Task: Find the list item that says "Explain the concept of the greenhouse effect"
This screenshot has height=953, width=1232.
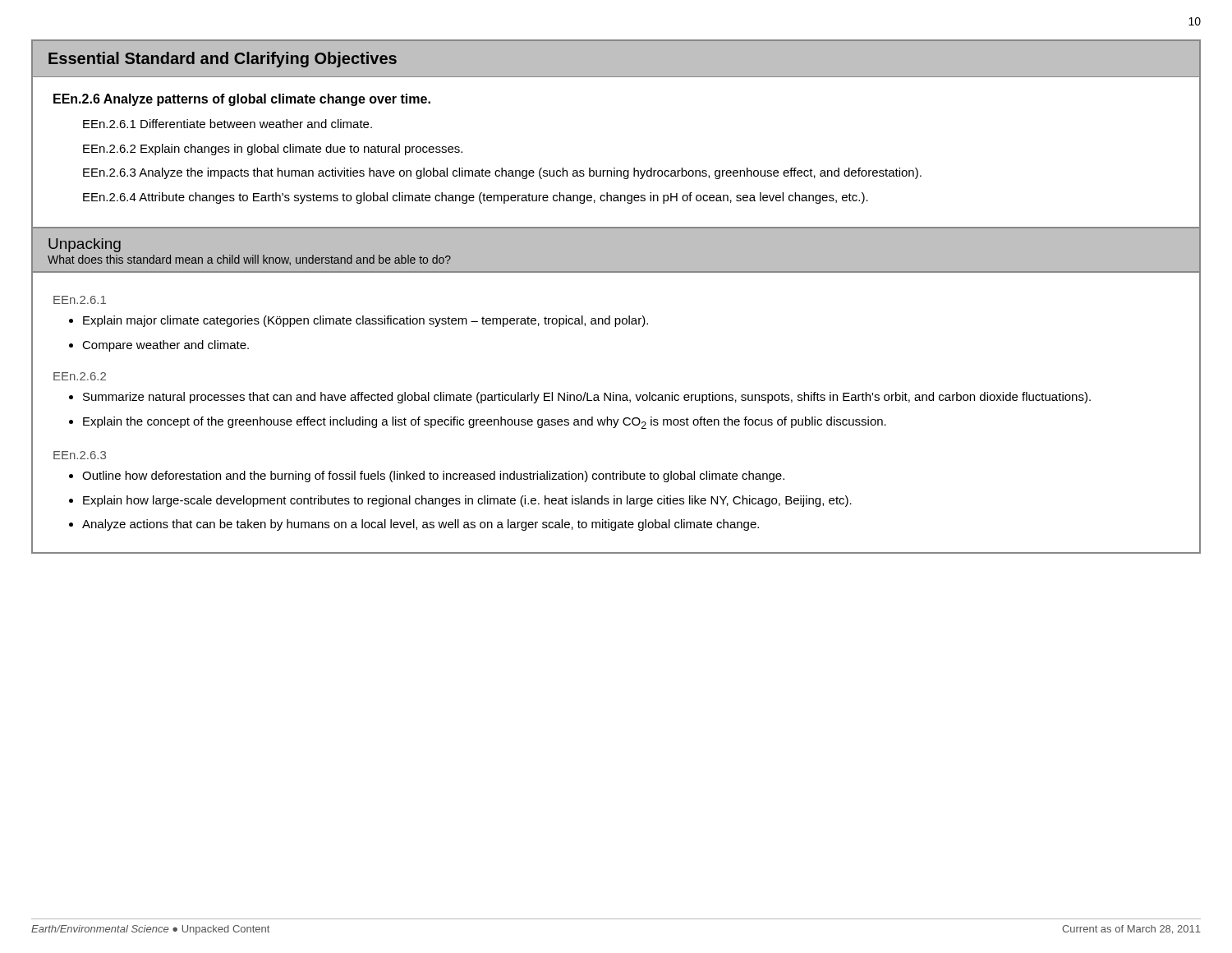Action: [x=484, y=422]
